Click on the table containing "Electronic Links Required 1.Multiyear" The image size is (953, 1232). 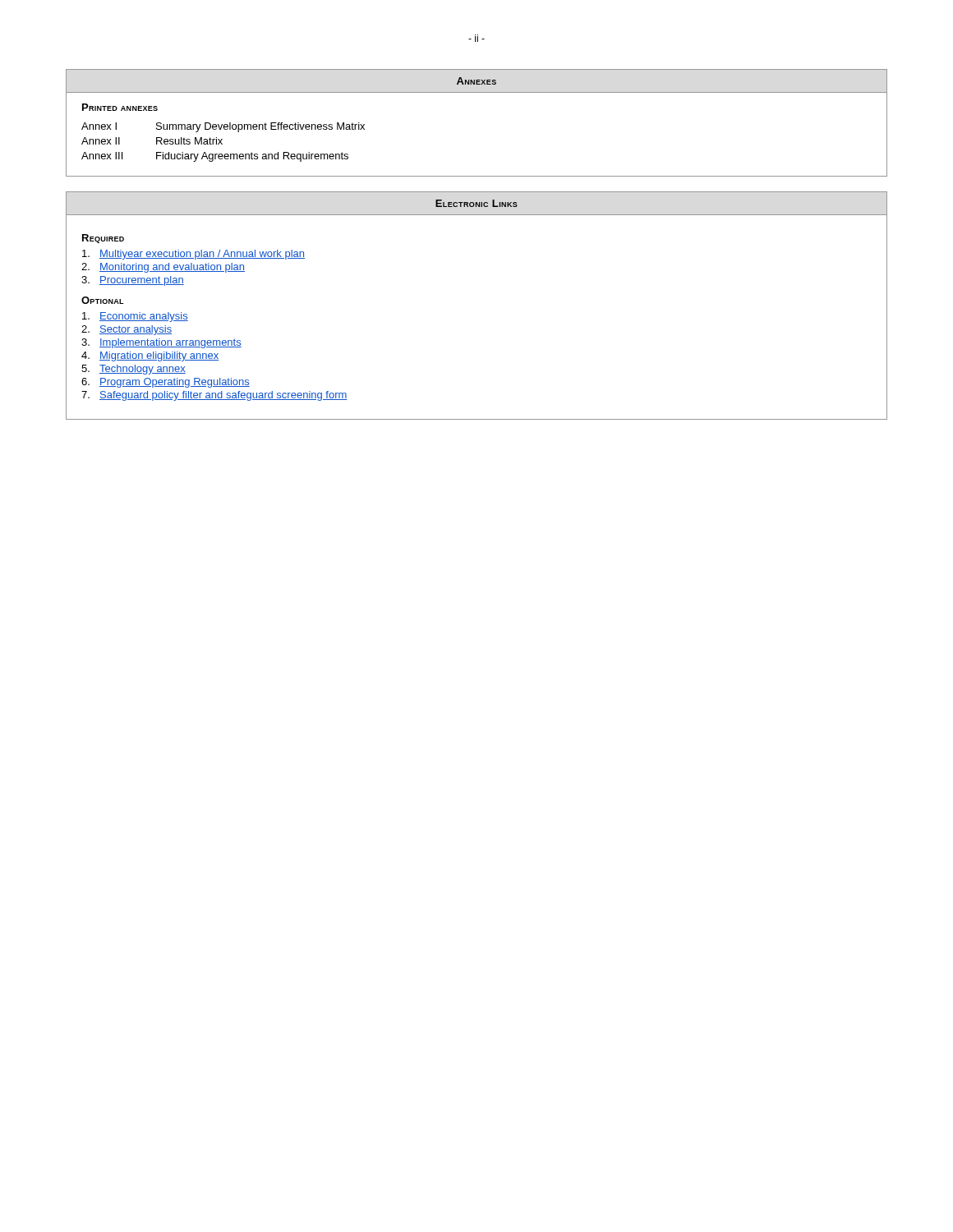[x=476, y=306]
